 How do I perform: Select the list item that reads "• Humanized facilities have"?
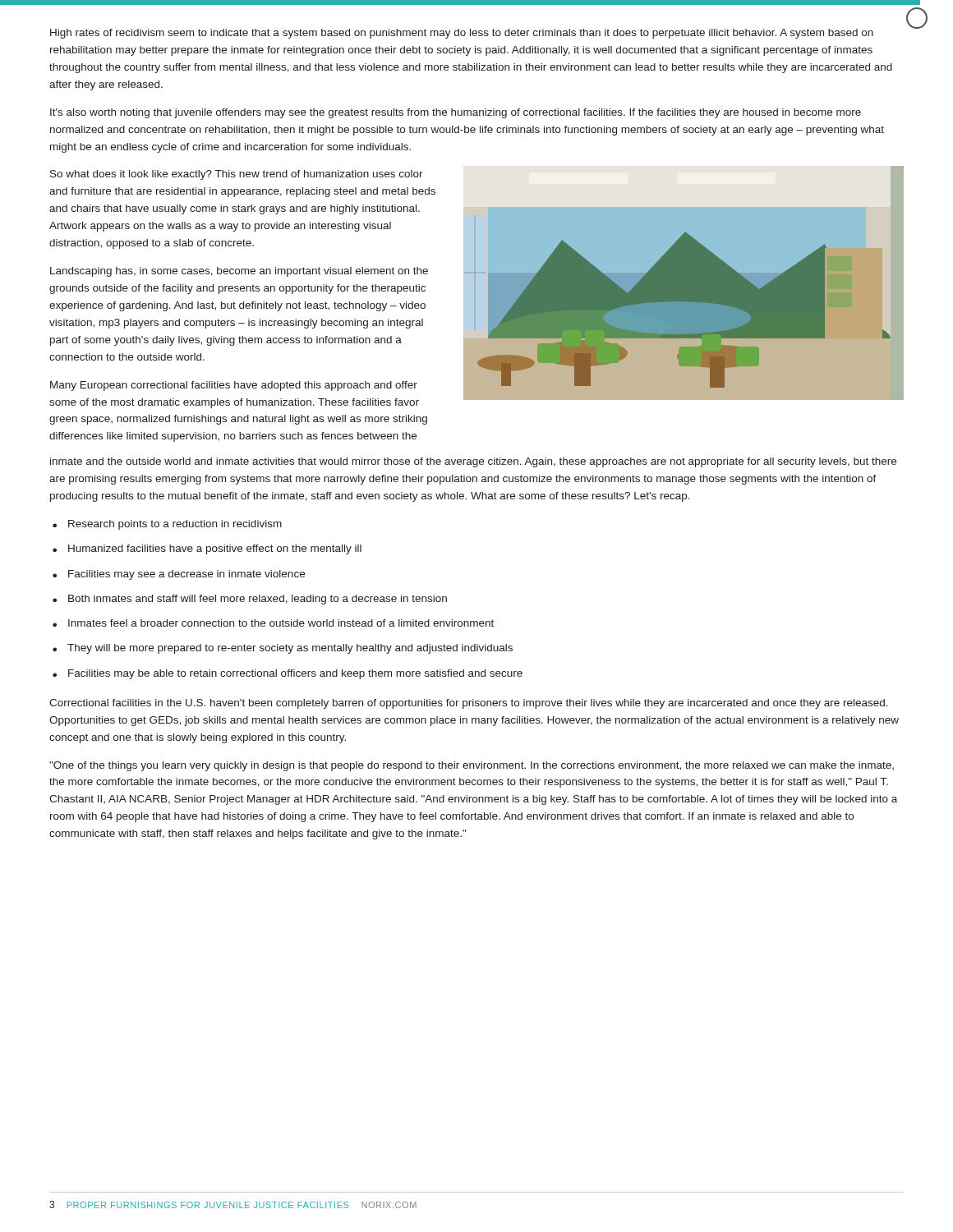point(207,549)
